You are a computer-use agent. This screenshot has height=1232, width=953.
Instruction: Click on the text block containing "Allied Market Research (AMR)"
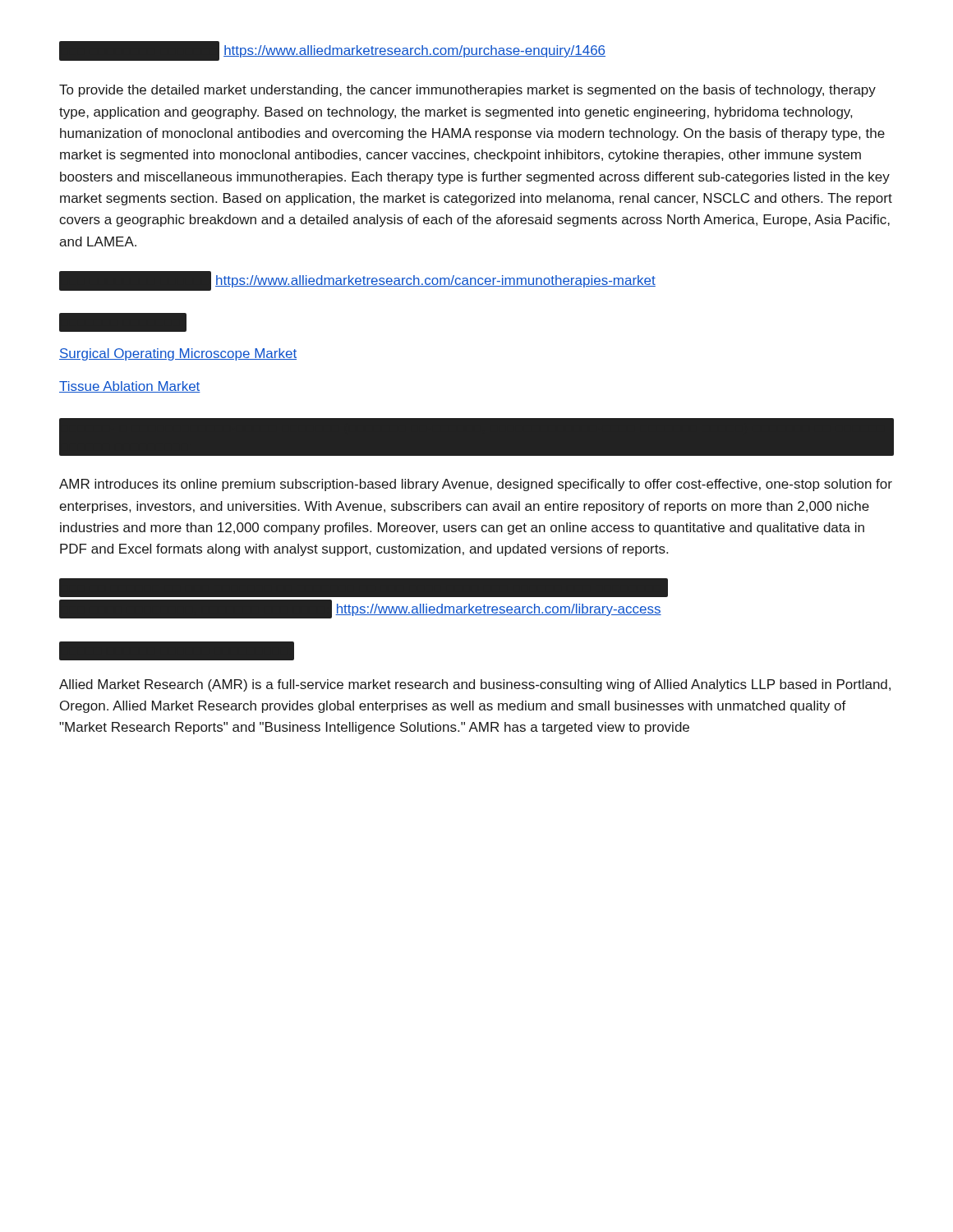(x=476, y=707)
